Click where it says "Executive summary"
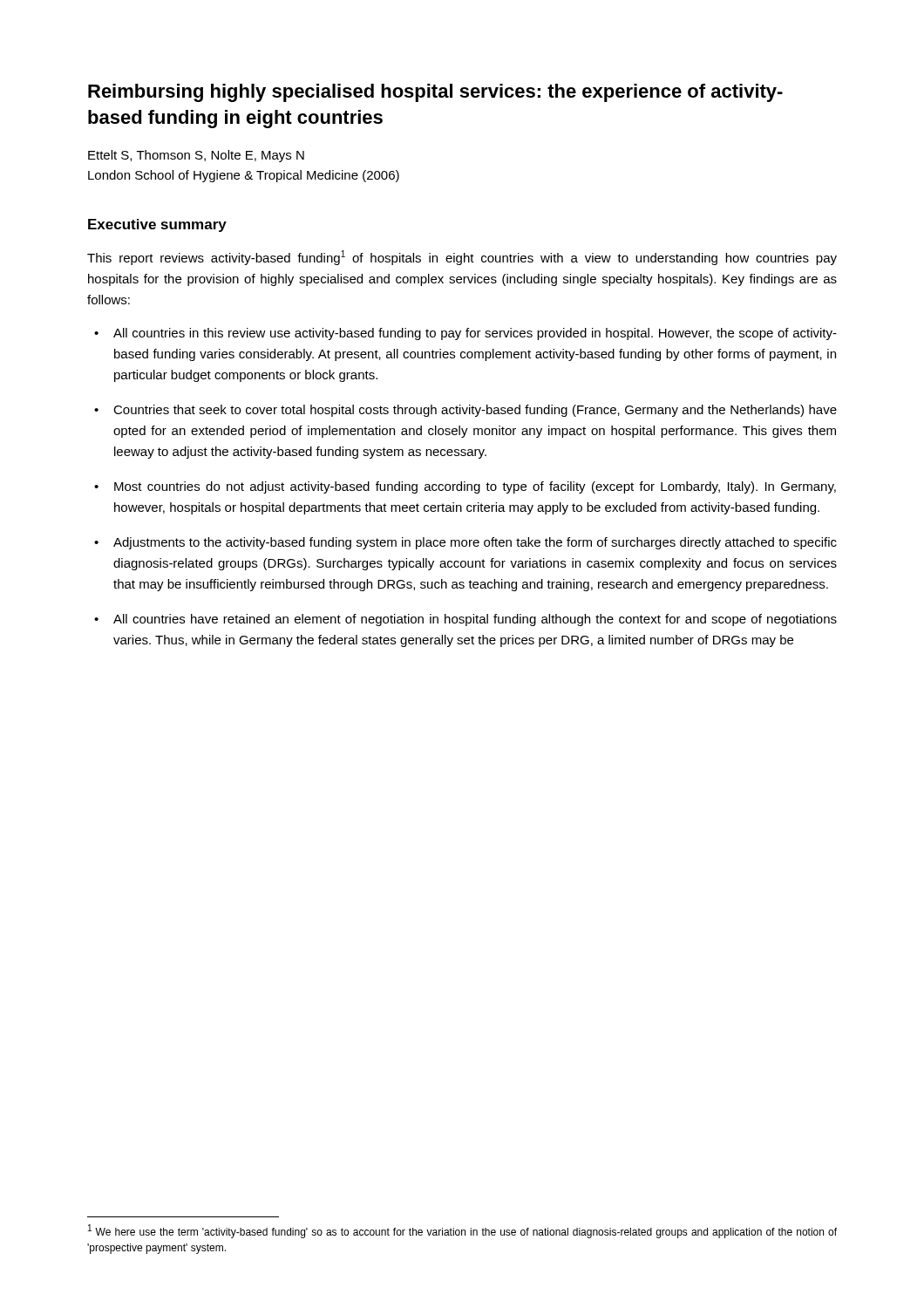This screenshot has width=924, height=1308. click(x=157, y=225)
